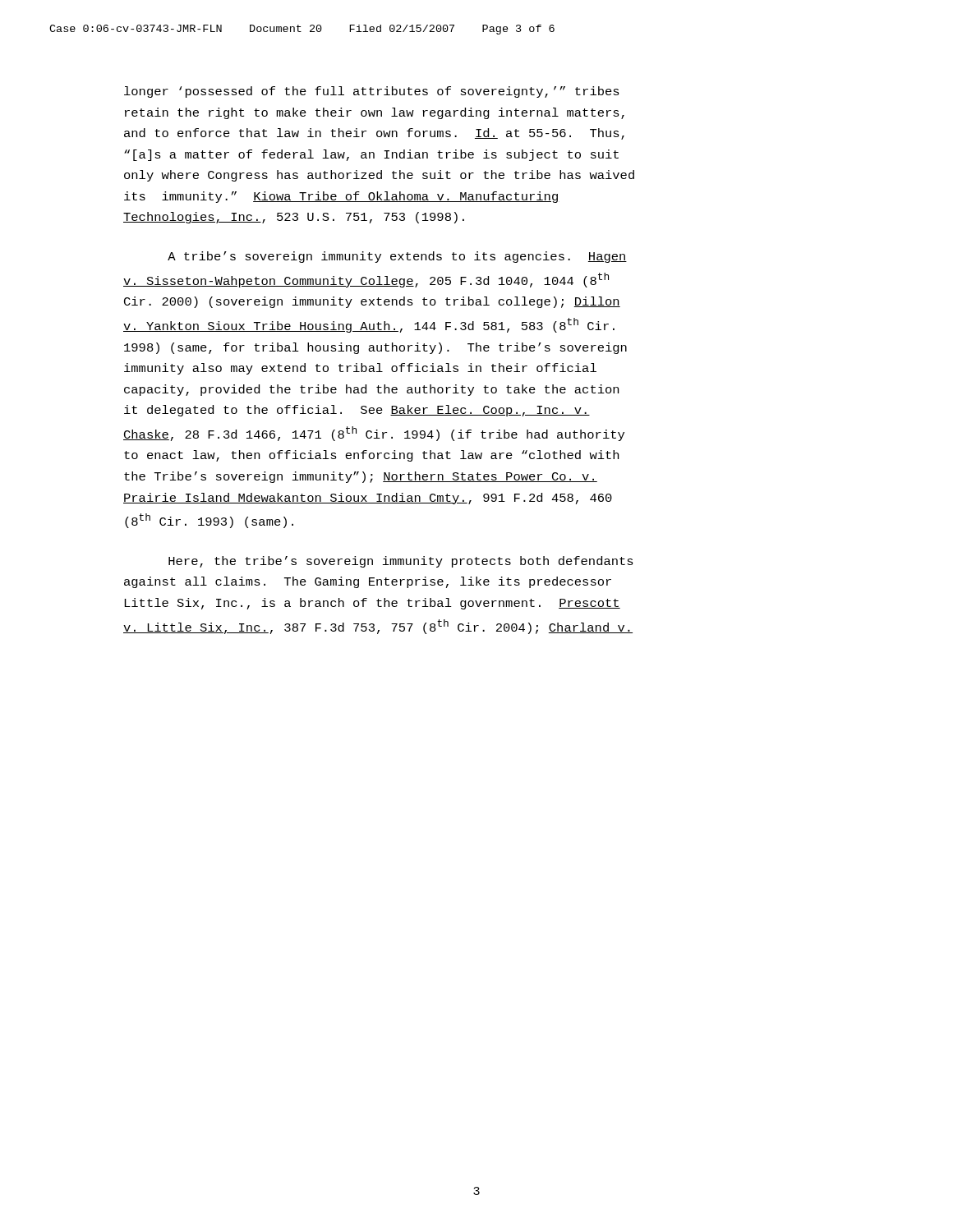Find the text block with the text "Here, the tribe’s sovereign immunity"
953x1232 pixels.
pyautogui.click(x=476, y=596)
